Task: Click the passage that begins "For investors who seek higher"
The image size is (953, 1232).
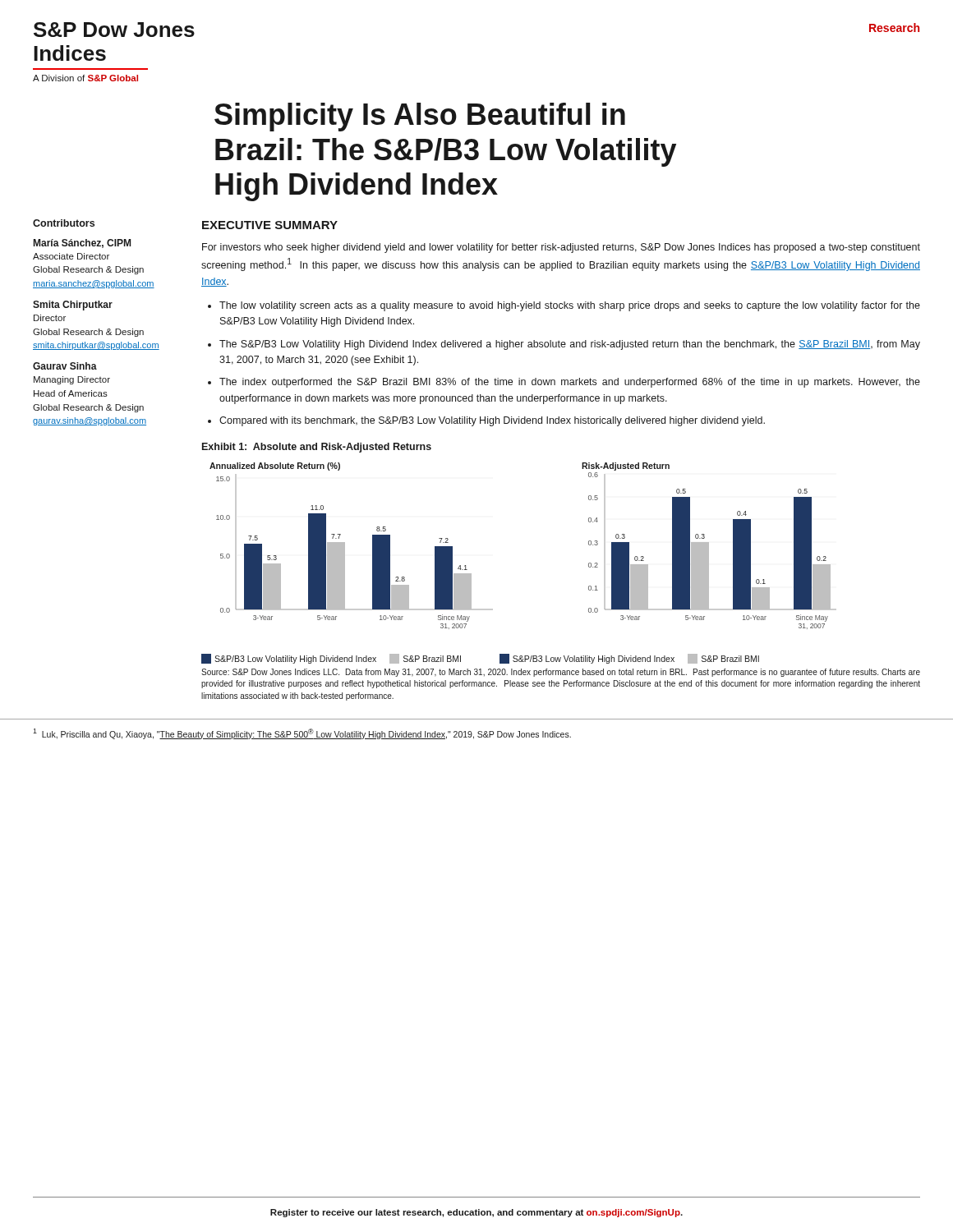Action: pos(561,264)
